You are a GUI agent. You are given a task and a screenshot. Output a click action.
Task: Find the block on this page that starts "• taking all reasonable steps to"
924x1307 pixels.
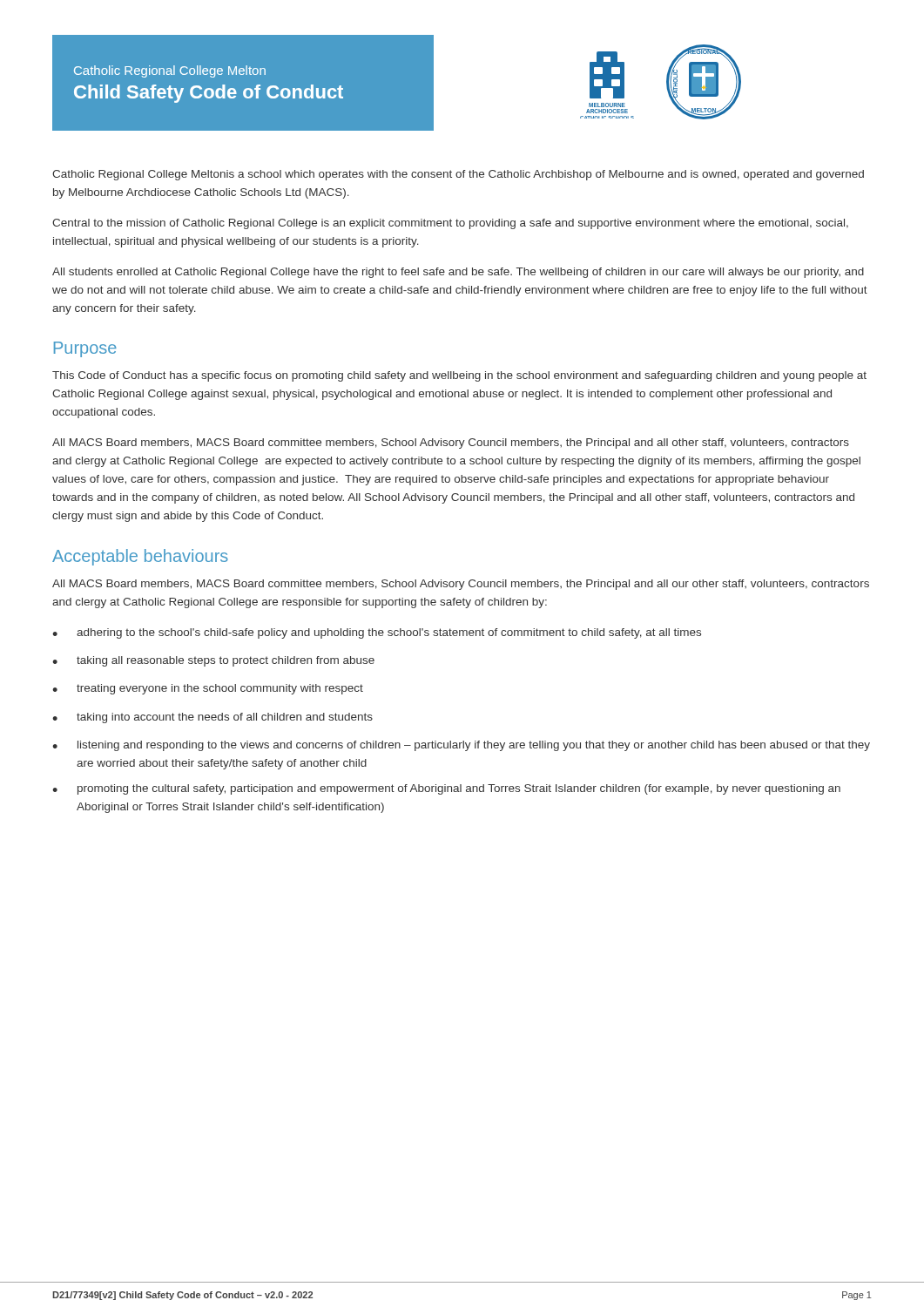[213, 661]
